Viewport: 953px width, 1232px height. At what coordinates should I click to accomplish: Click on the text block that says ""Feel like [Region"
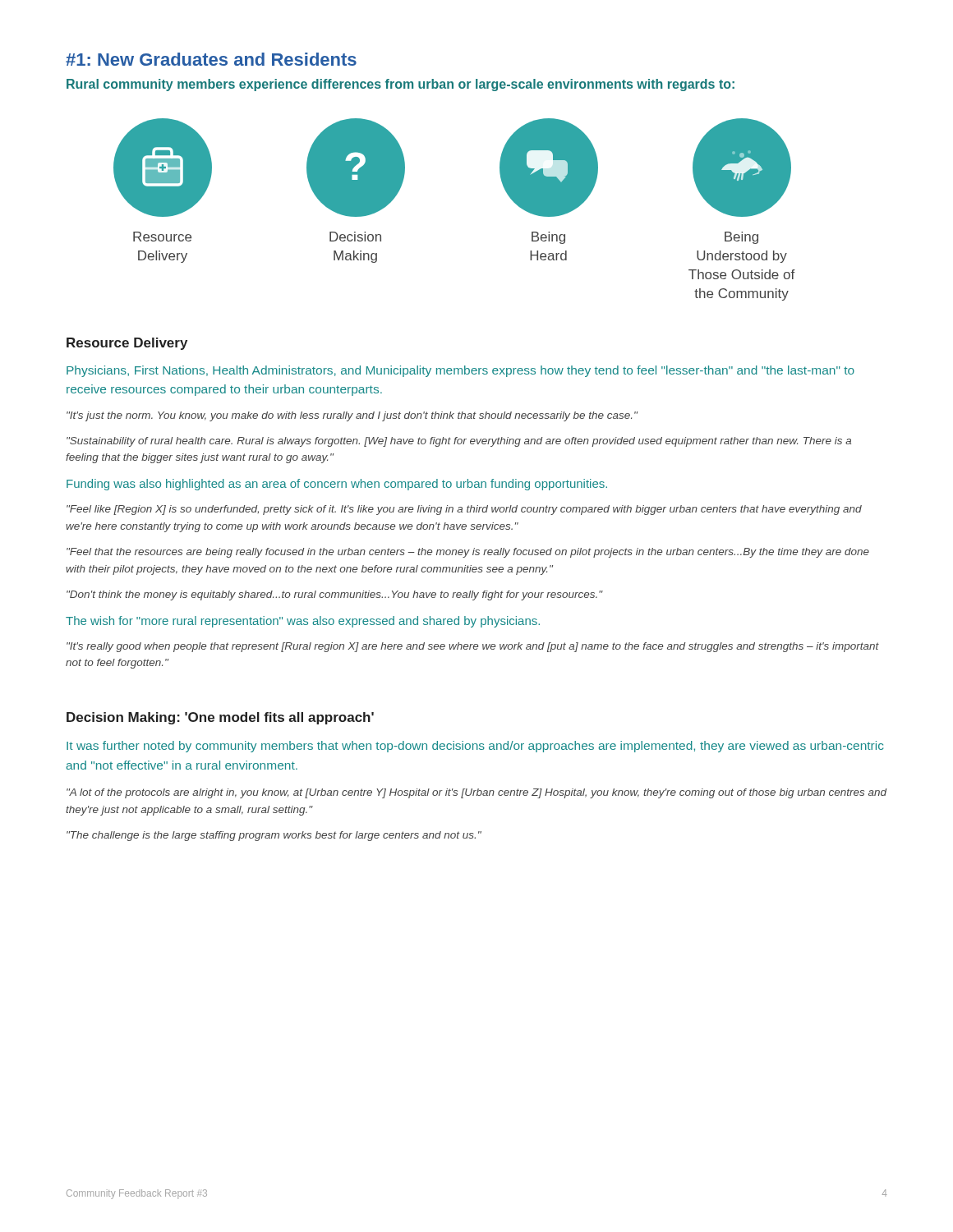click(x=476, y=518)
